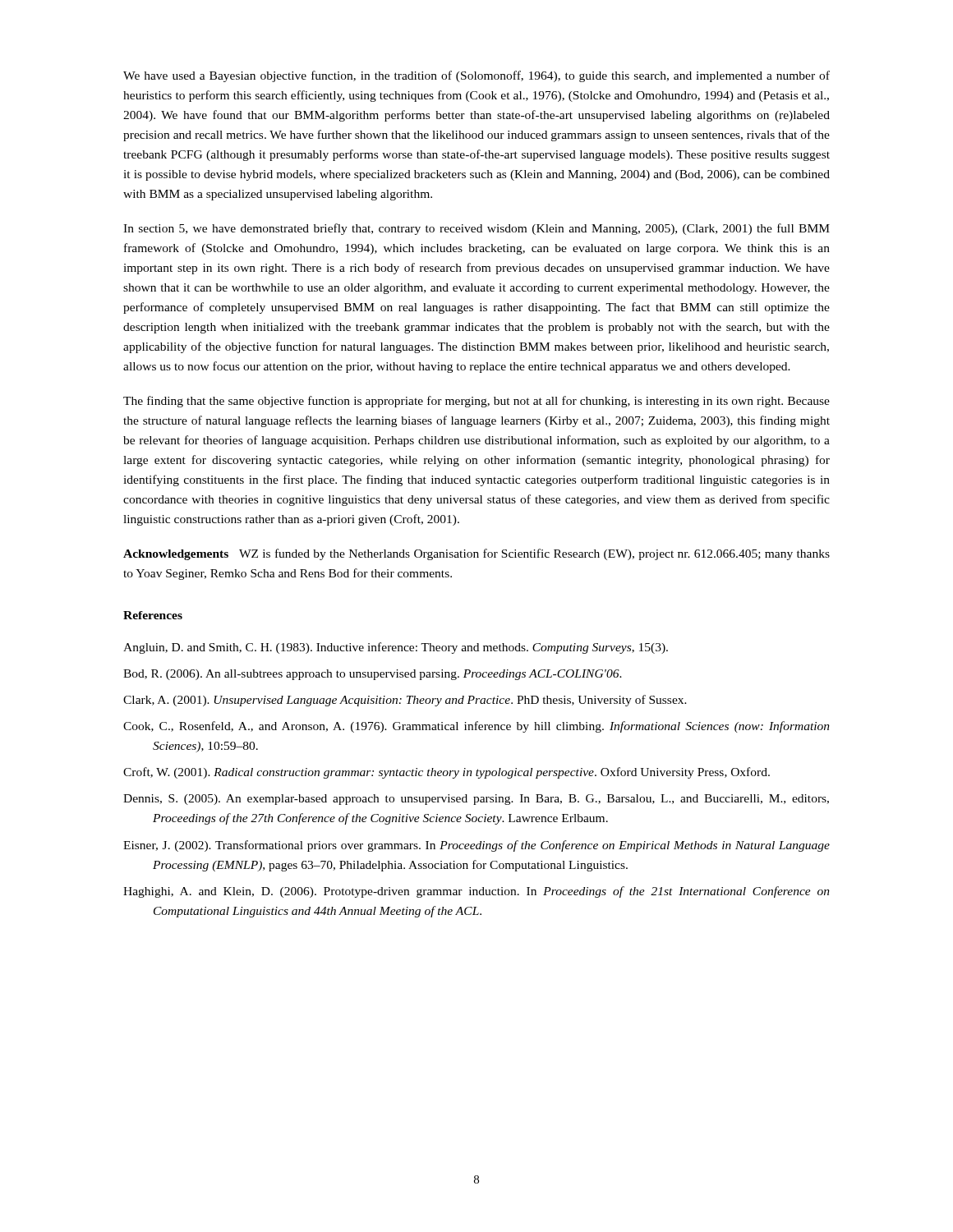Image resolution: width=953 pixels, height=1232 pixels.
Task: Click on the text block with the text "In section 5, we"
Action: [x=476, y=297]
